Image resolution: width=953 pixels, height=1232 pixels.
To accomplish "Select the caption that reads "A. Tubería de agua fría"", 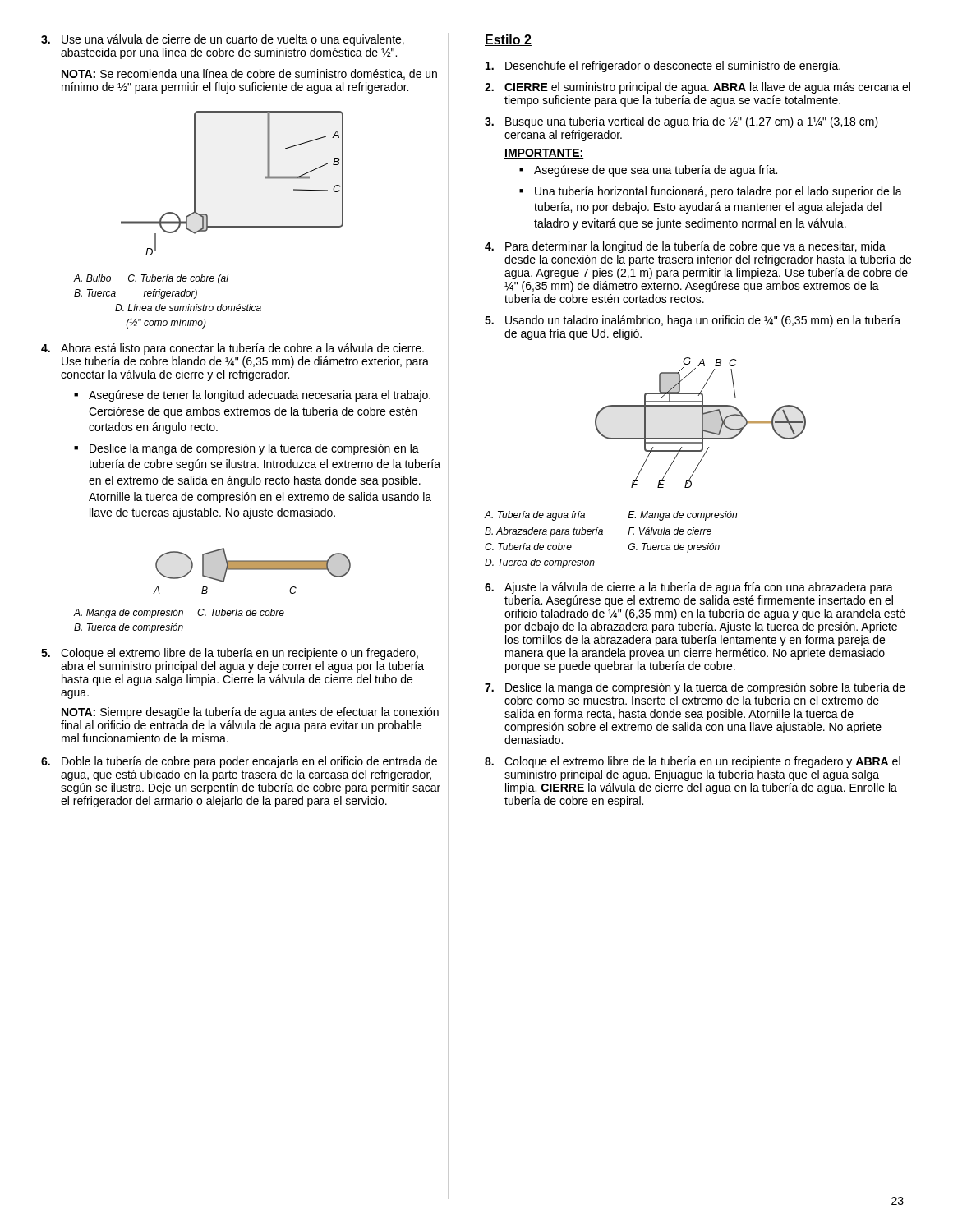I will point(611,539).
